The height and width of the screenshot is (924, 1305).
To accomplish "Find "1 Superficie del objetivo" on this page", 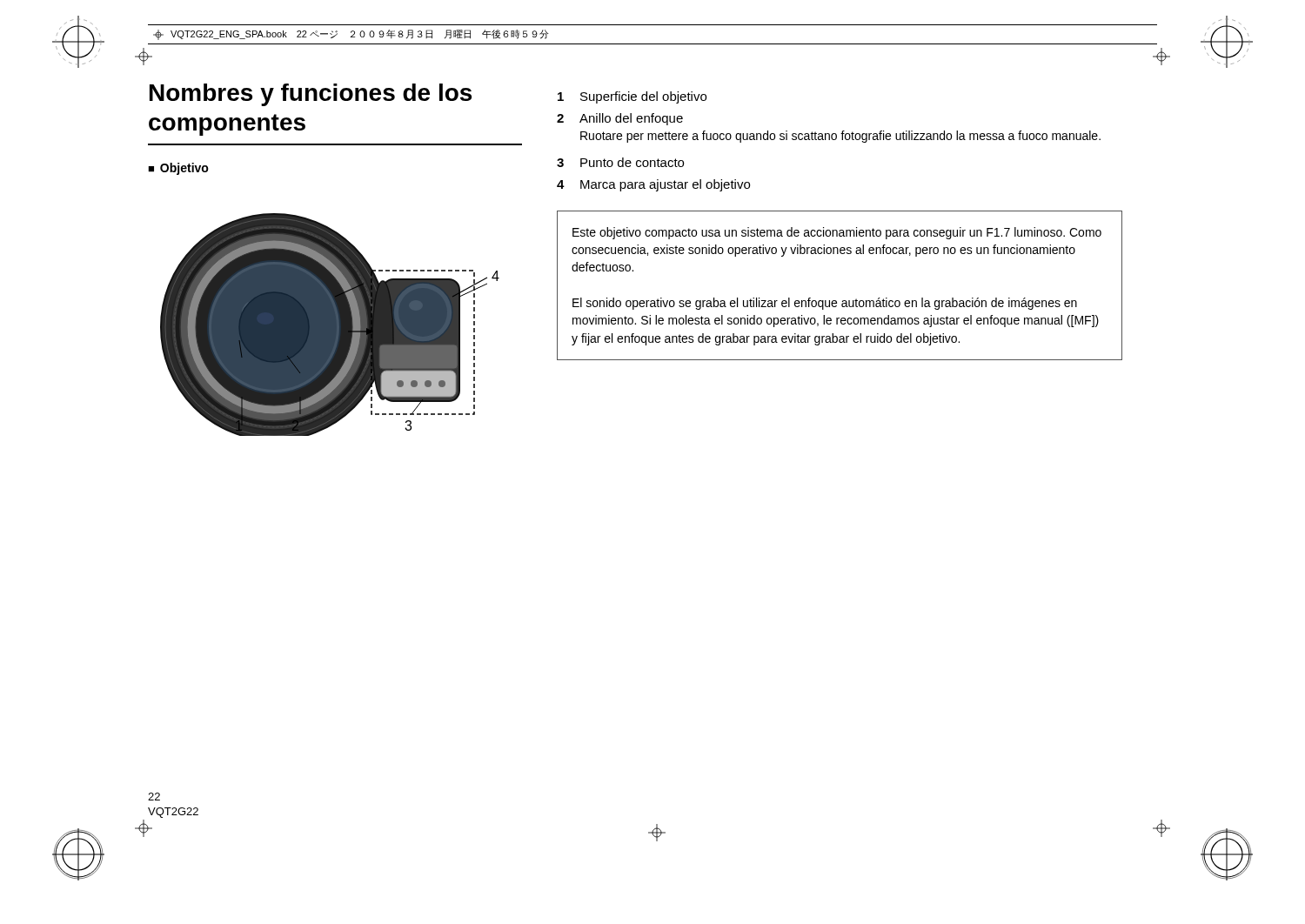I will pos(632,96).
